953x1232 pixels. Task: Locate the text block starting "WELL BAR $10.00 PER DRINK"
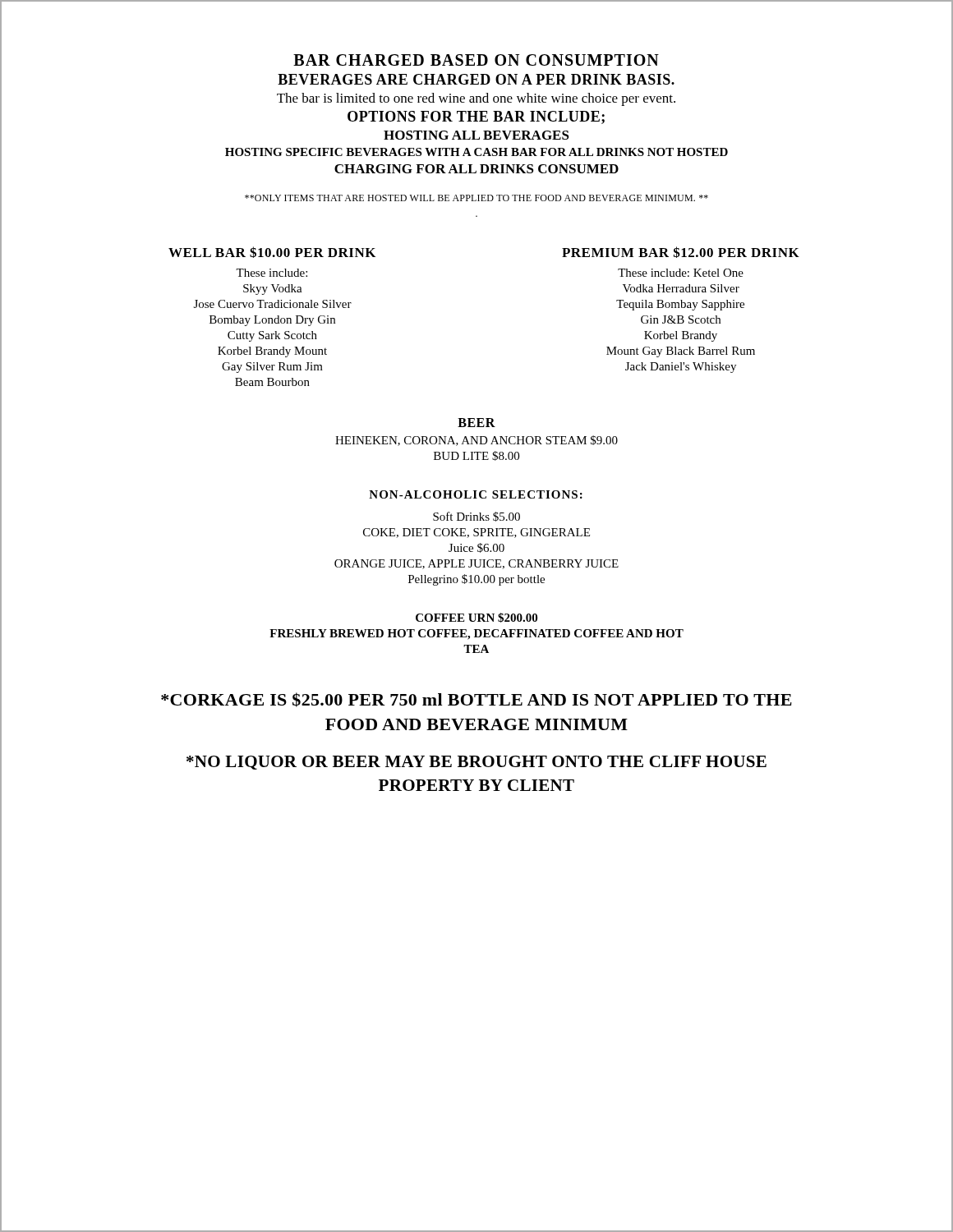(272, 253)
